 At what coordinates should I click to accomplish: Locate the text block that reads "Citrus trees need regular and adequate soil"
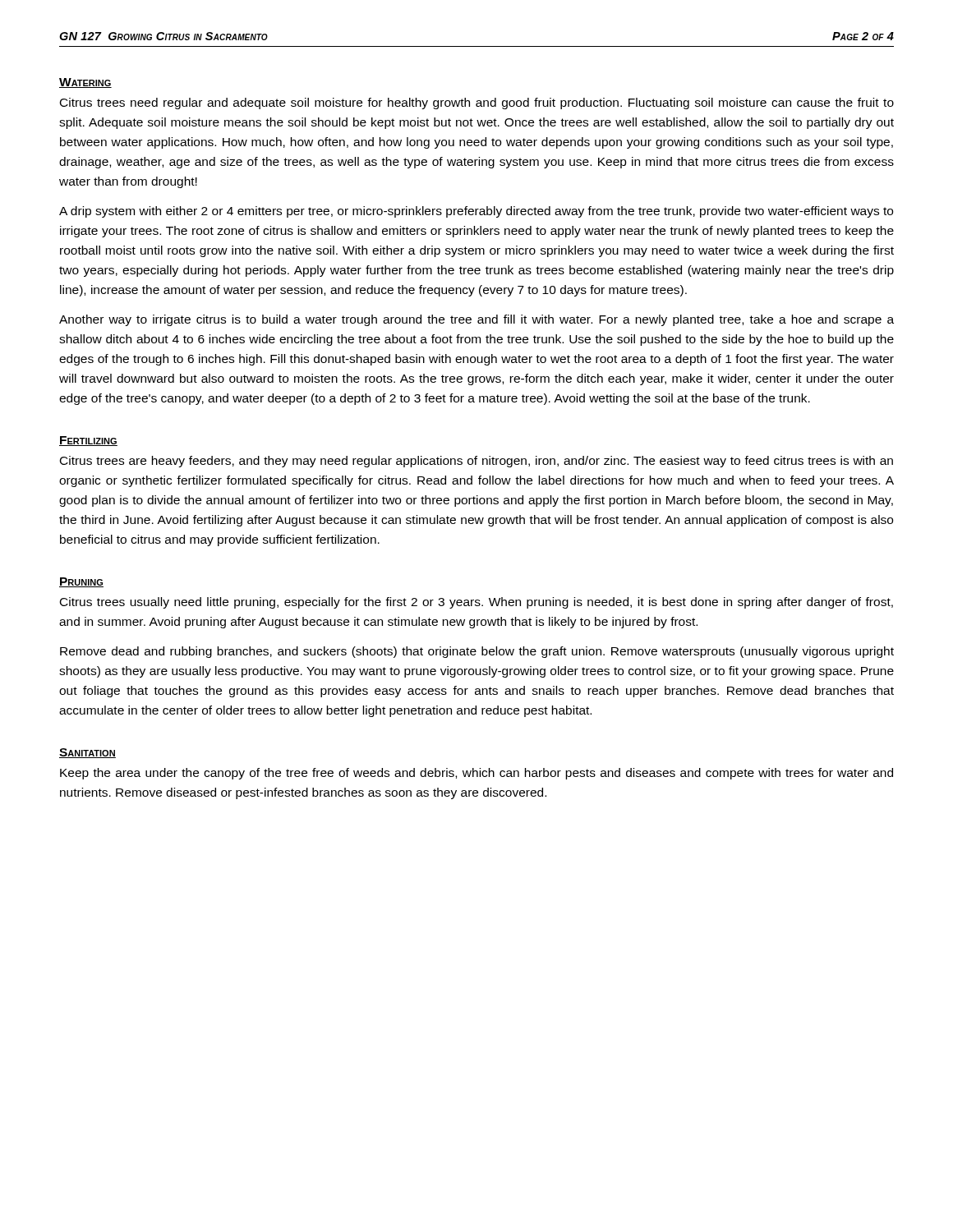[476, 142]
